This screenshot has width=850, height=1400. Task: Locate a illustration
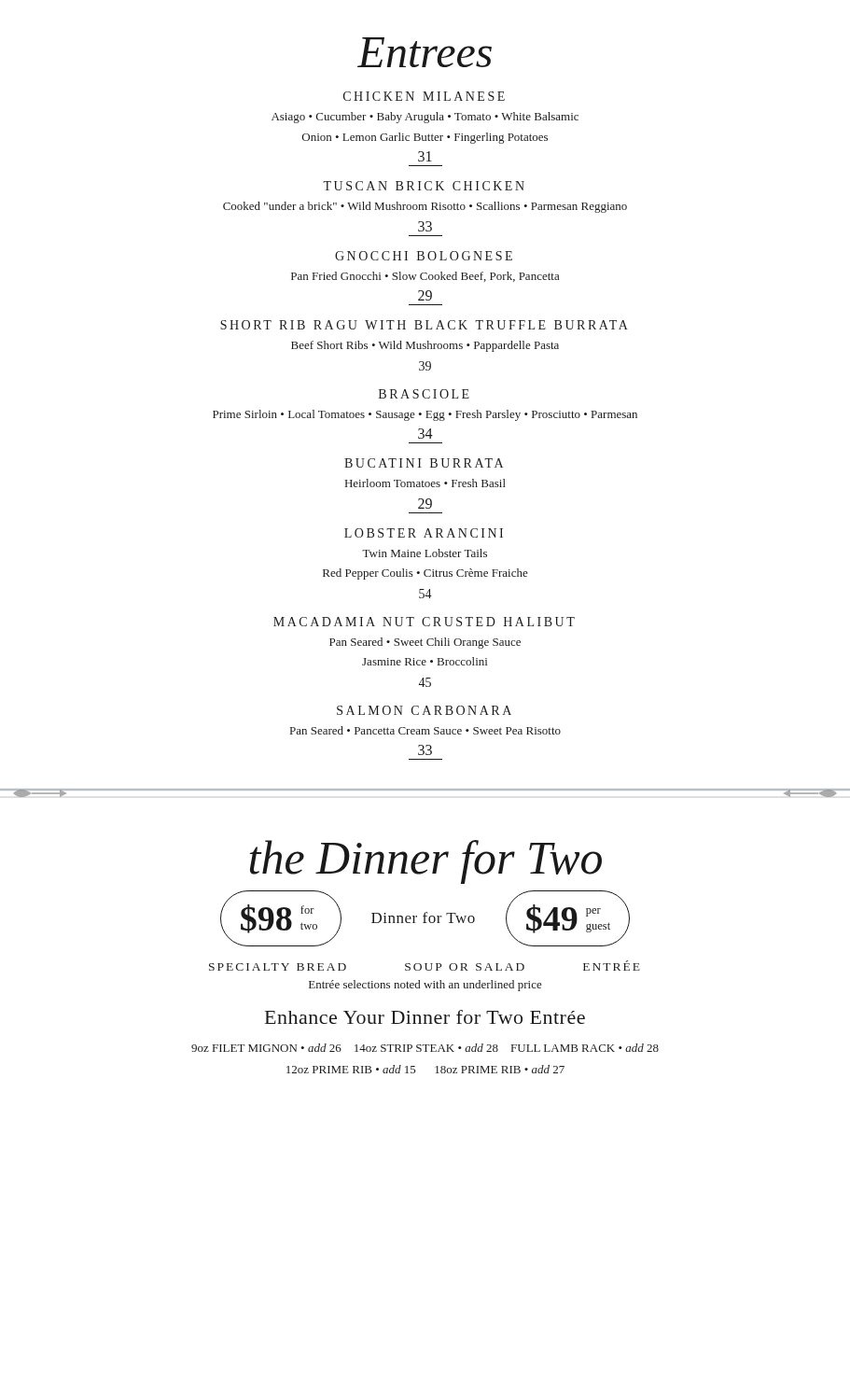425,795
